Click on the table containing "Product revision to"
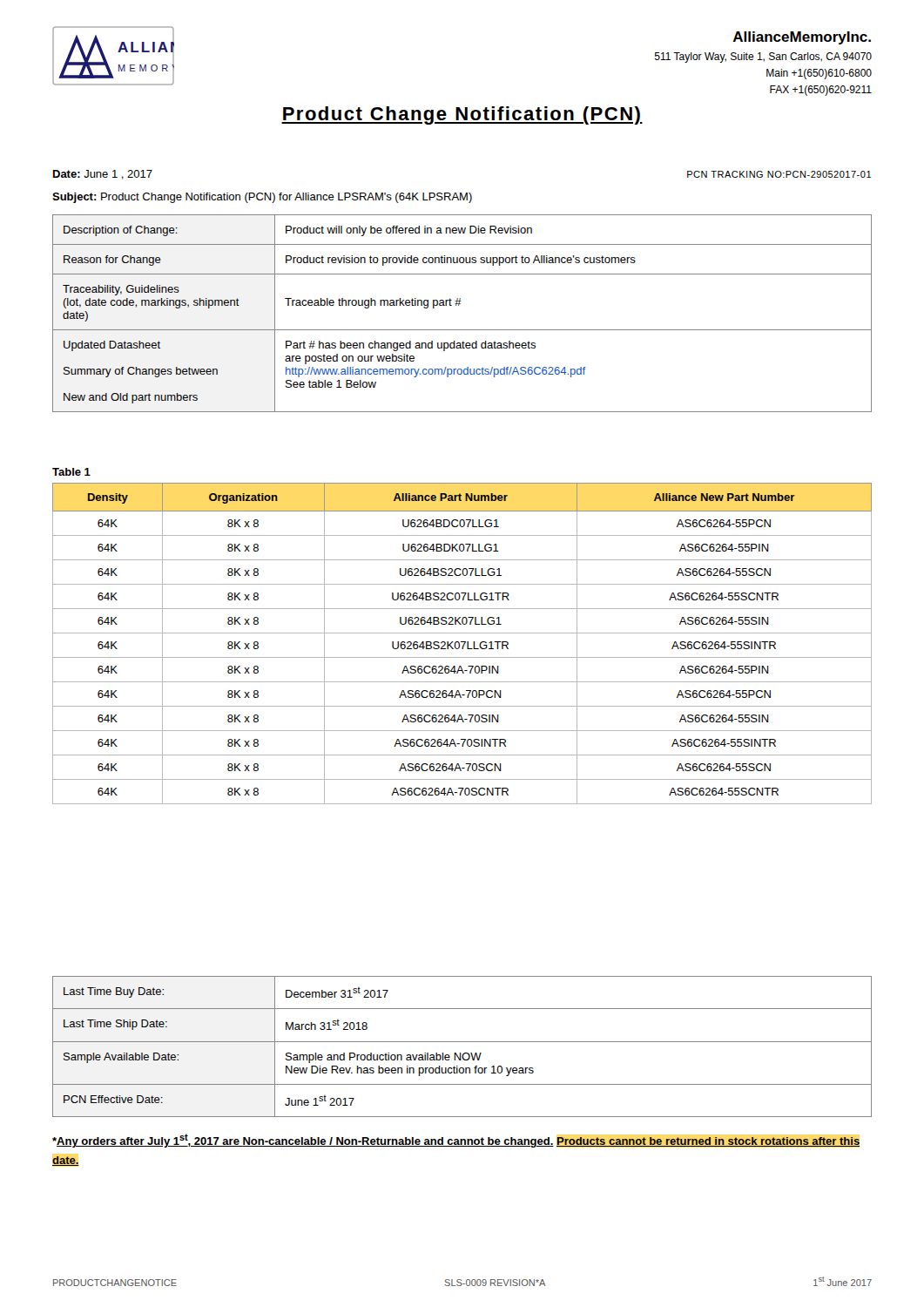This screenshot has width=924, height=1307. [x=462, y=313]
